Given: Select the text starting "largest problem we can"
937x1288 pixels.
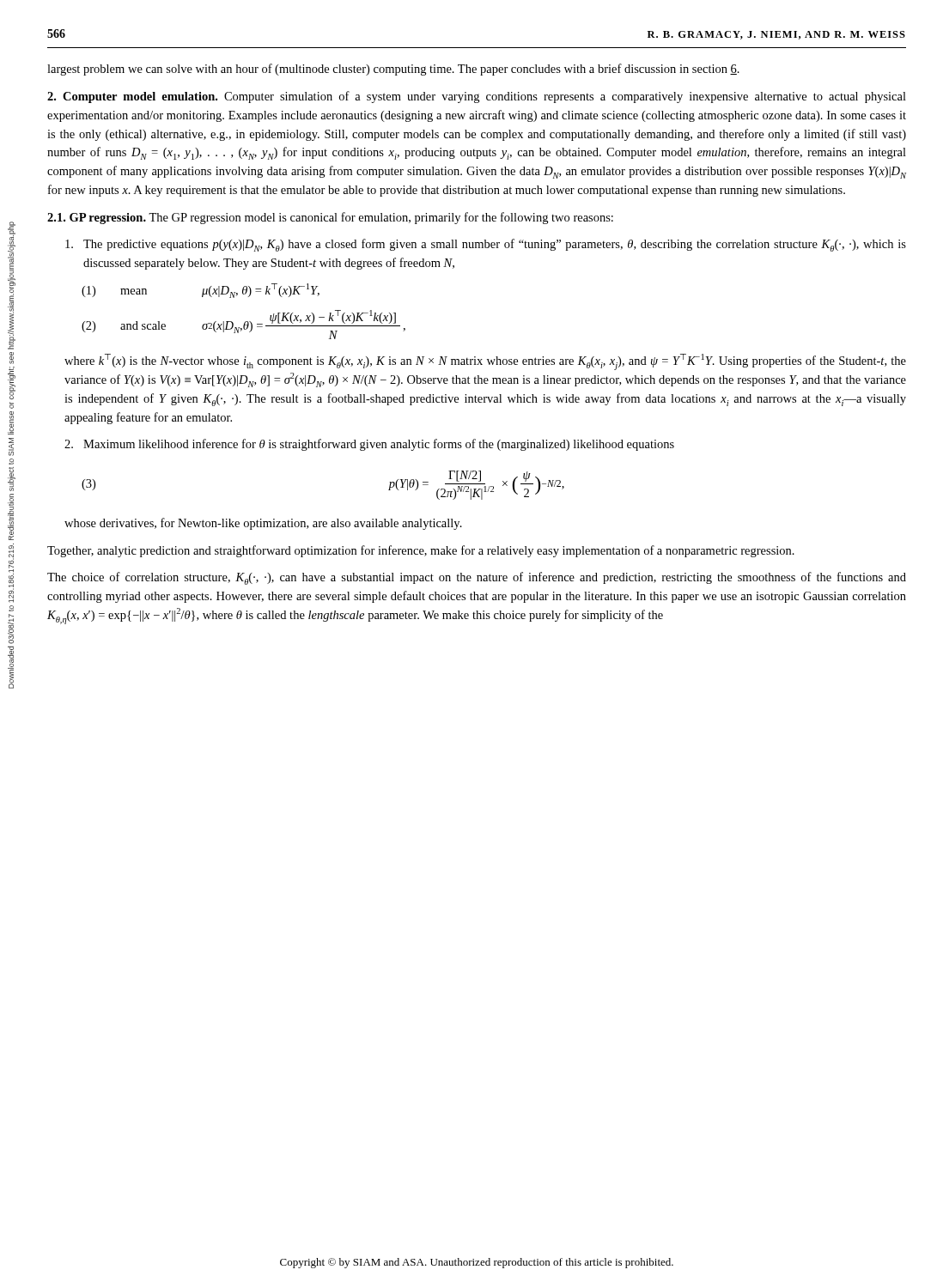Looking at the screenshot, I should coord(394,69).
